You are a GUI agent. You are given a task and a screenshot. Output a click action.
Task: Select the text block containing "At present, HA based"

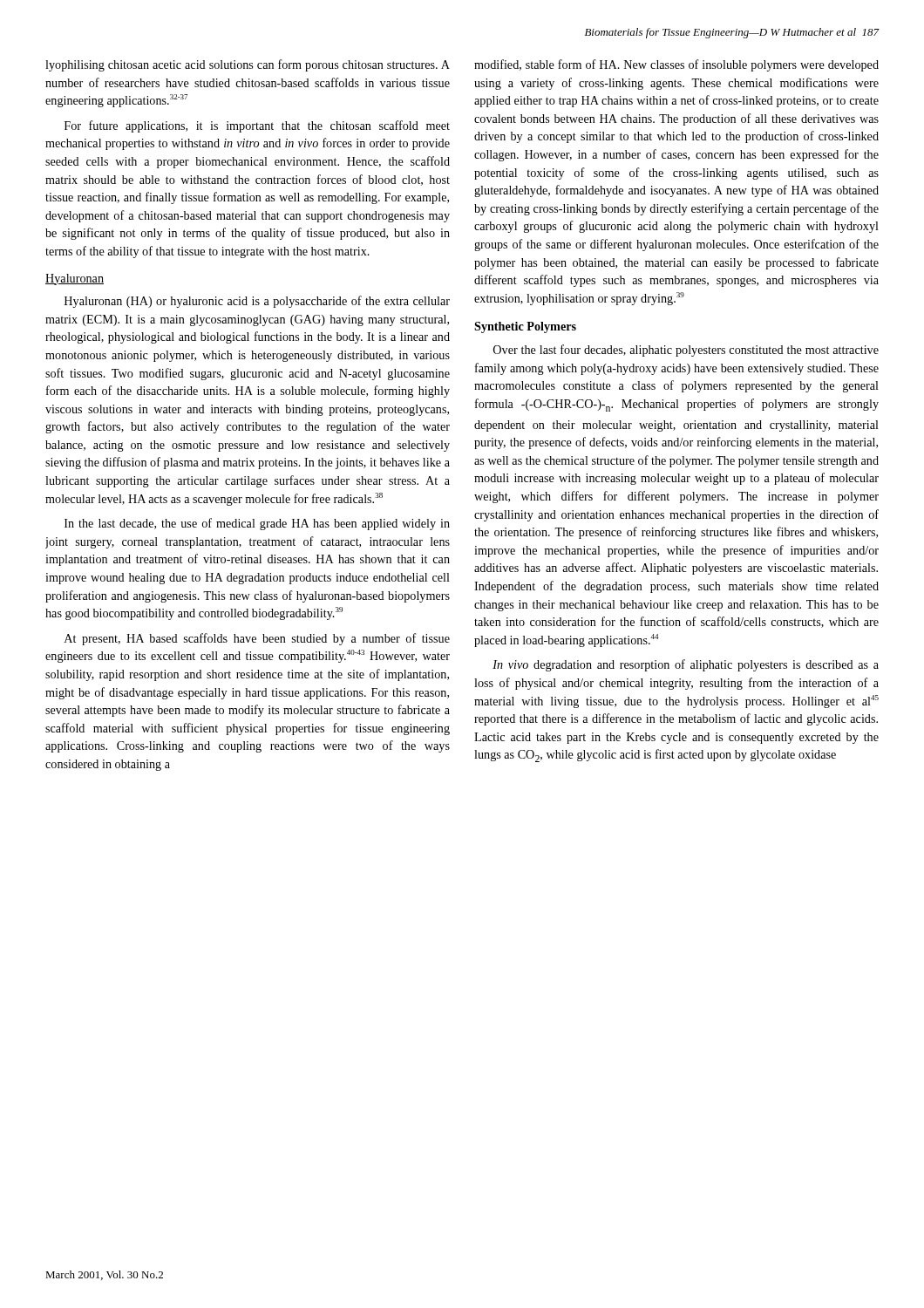(248, 701)
